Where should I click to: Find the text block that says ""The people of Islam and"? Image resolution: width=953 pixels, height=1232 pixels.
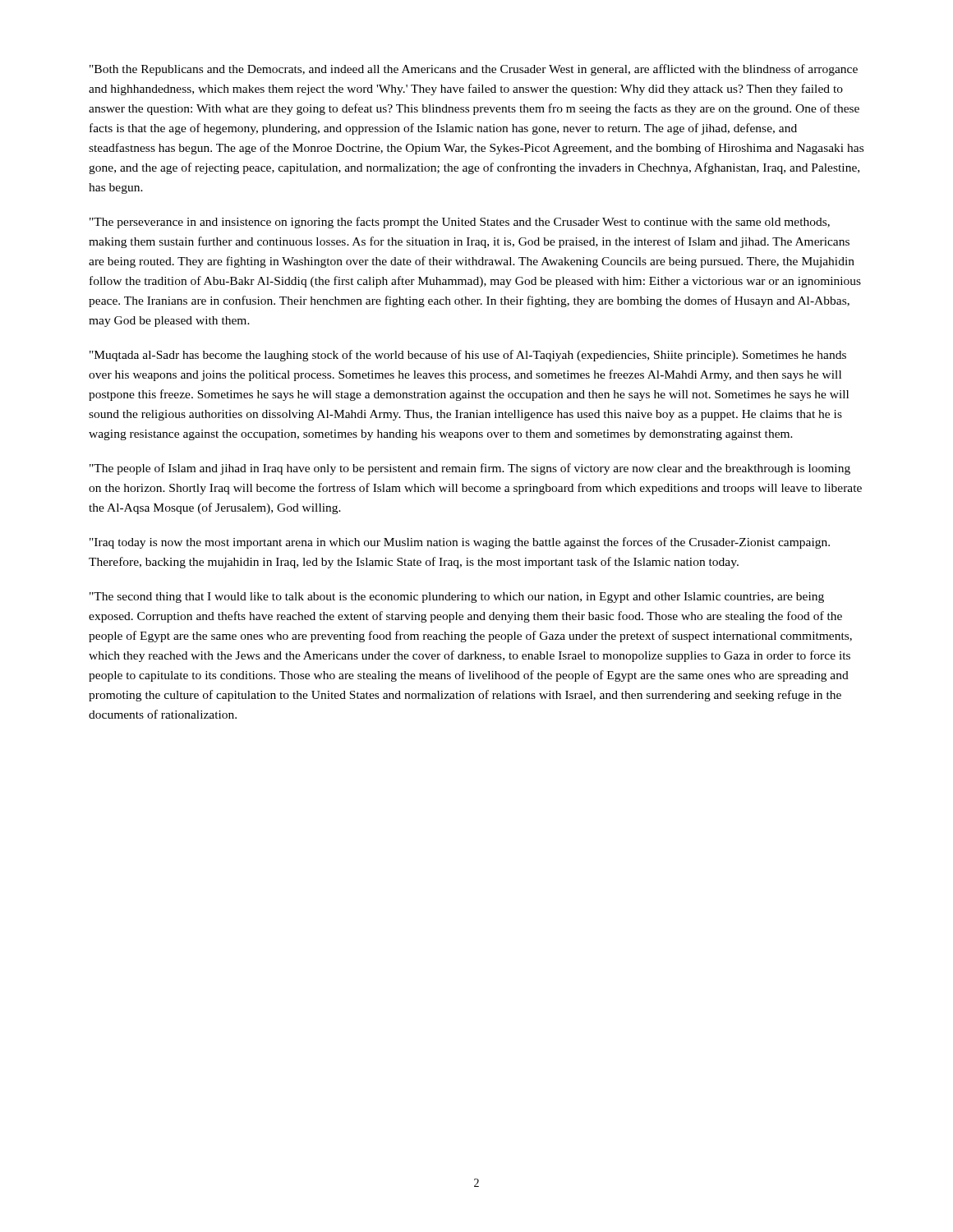tap(475, 488)
